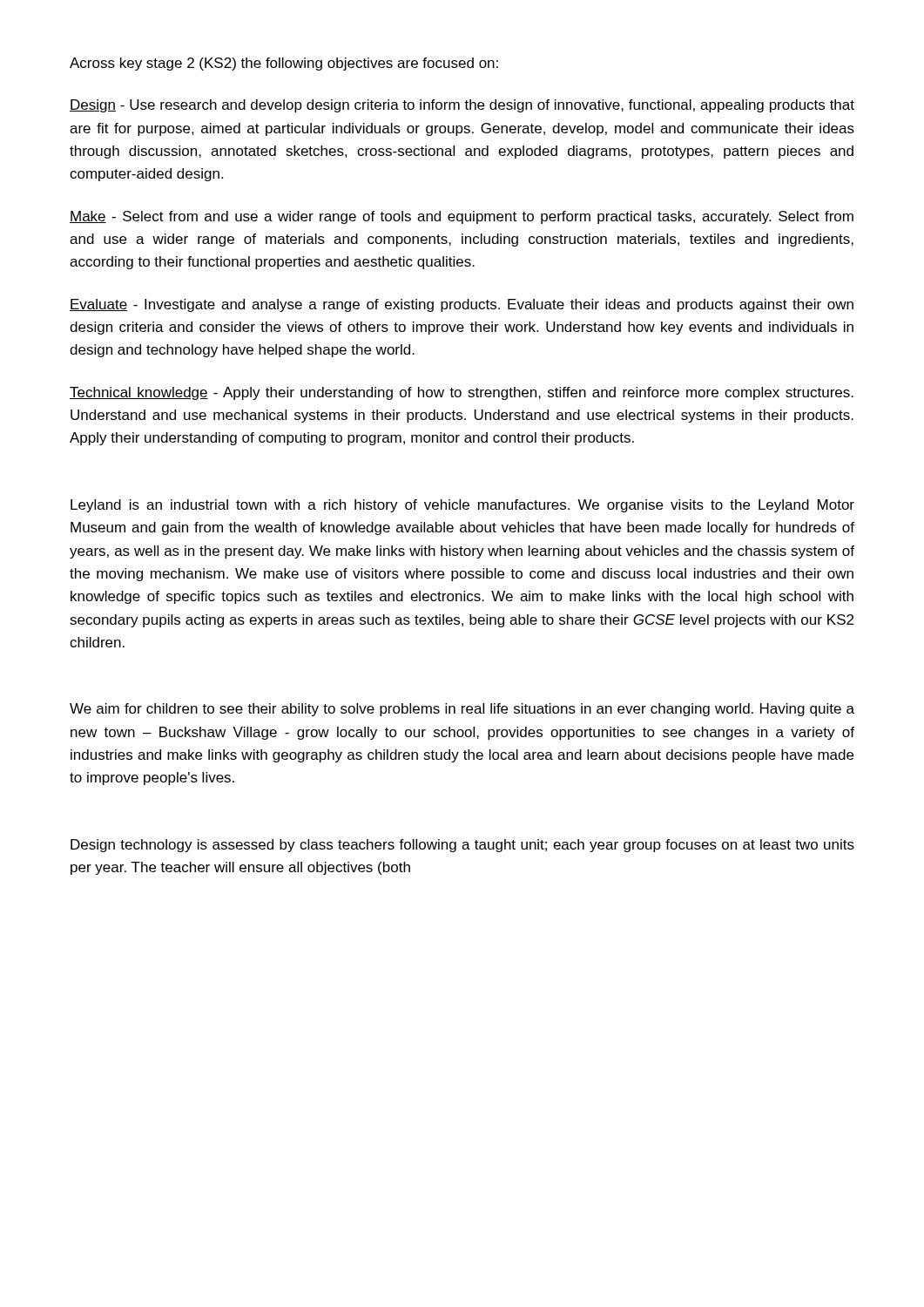
Task: Click on the element starting "Leyland is an industrial town with"
Action: coord(462,574)
